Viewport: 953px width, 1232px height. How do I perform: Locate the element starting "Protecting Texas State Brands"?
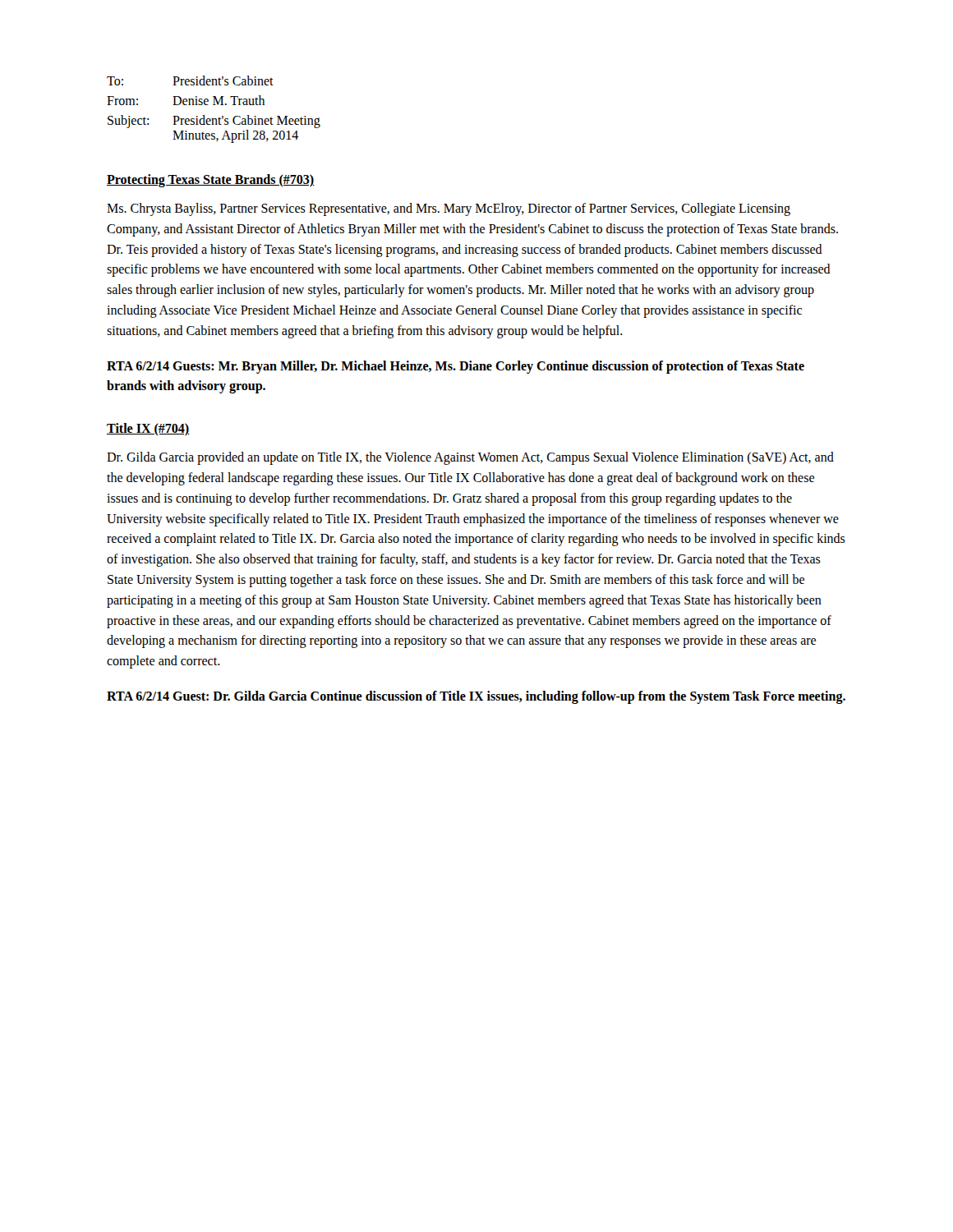click(210, 179)
